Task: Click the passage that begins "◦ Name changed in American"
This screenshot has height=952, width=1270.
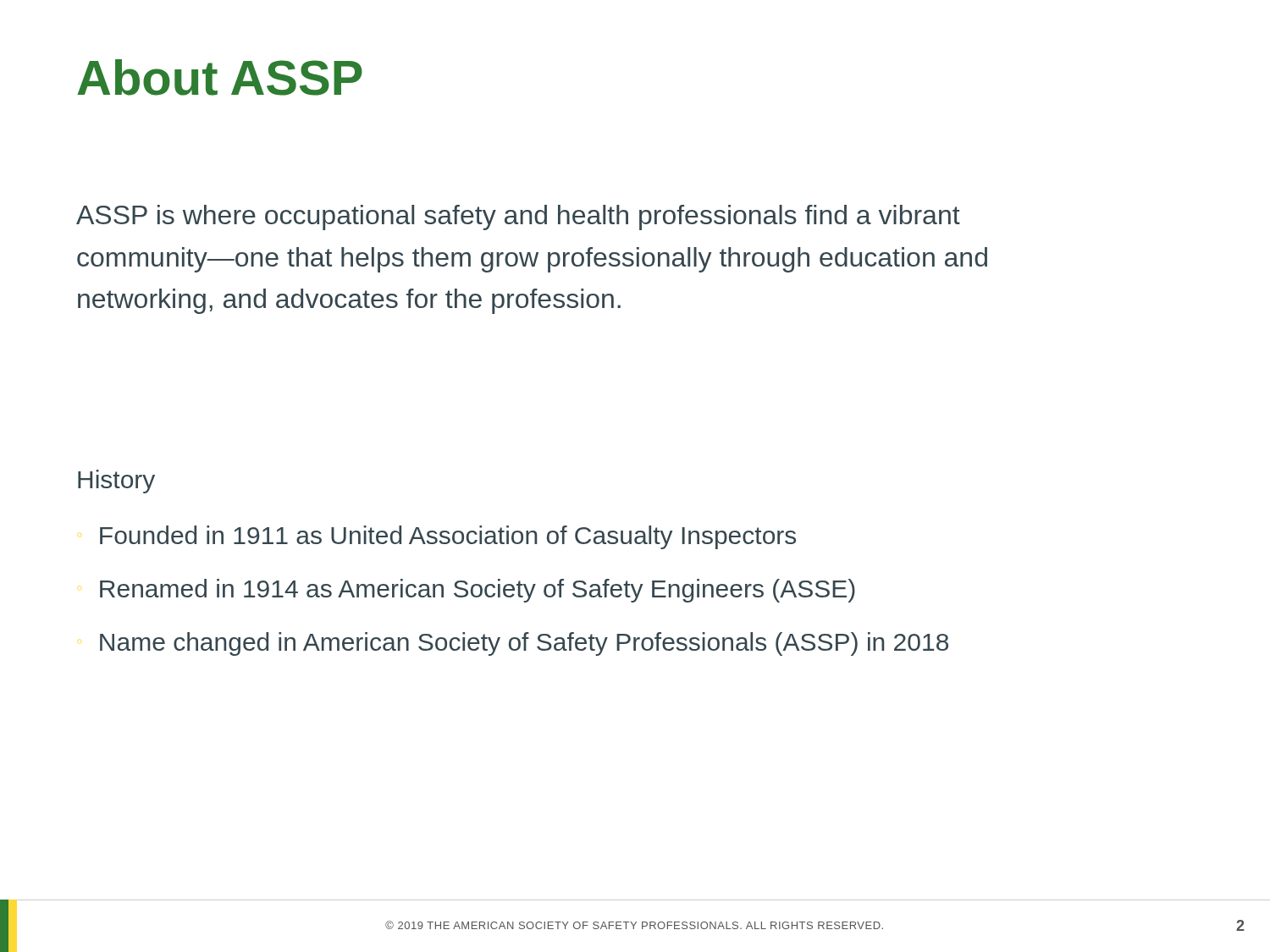Action: [513, 642]
